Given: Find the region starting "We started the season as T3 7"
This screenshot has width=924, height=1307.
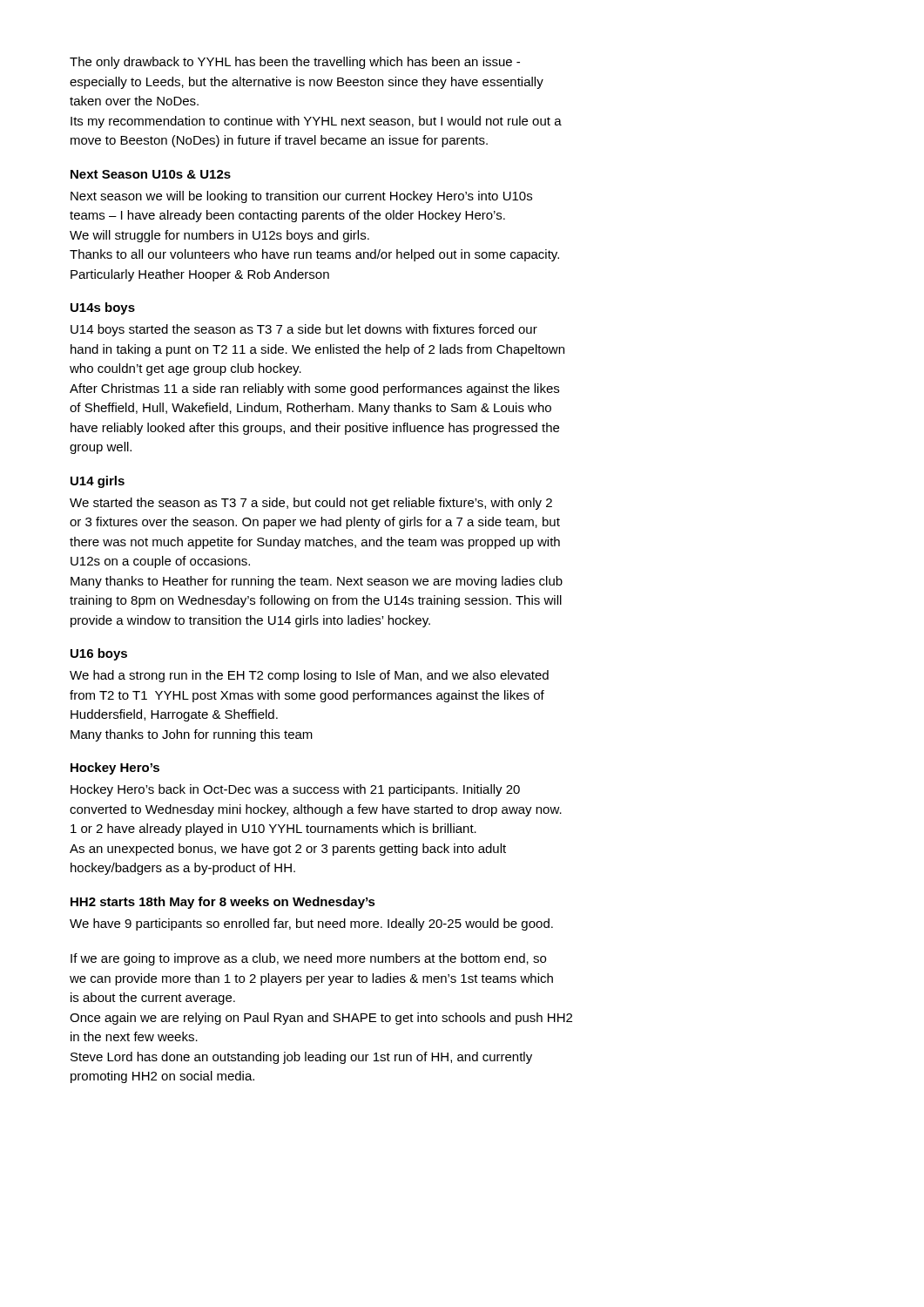Looking at the screenshot, I should tap(311, 504).
